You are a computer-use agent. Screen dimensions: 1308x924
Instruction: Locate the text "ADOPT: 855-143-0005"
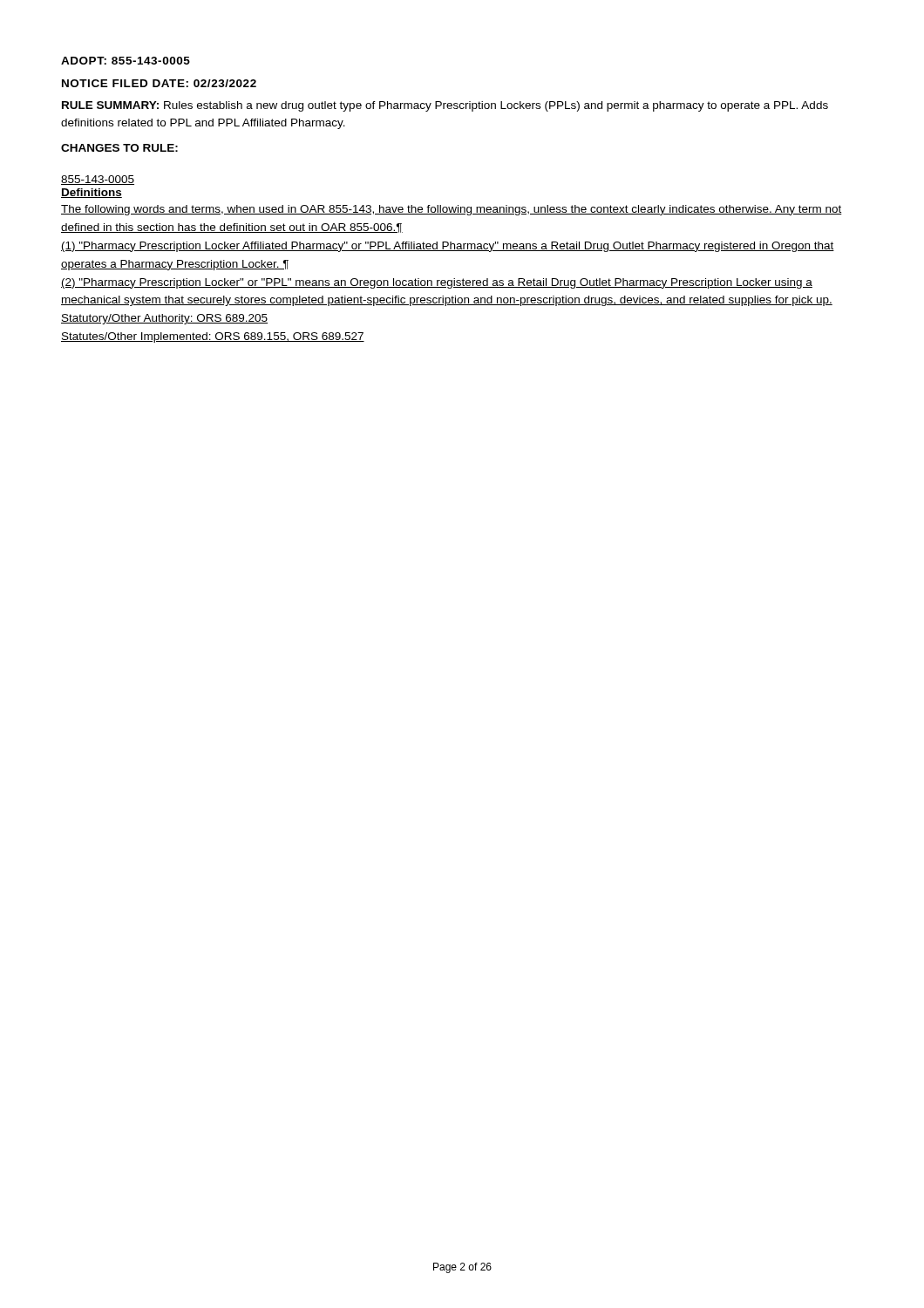point(126,61)
